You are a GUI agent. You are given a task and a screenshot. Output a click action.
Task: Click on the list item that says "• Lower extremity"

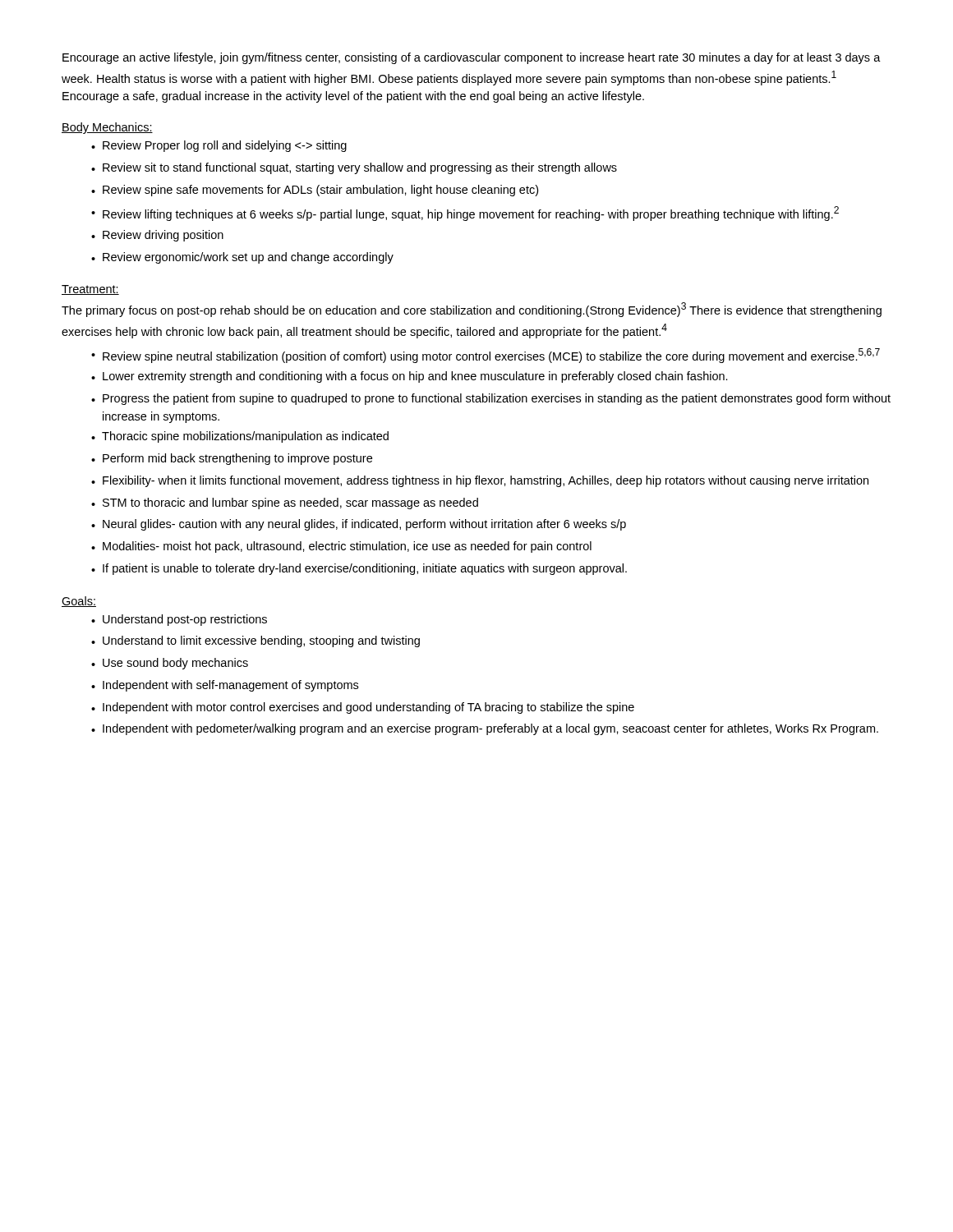pos(410,378)
